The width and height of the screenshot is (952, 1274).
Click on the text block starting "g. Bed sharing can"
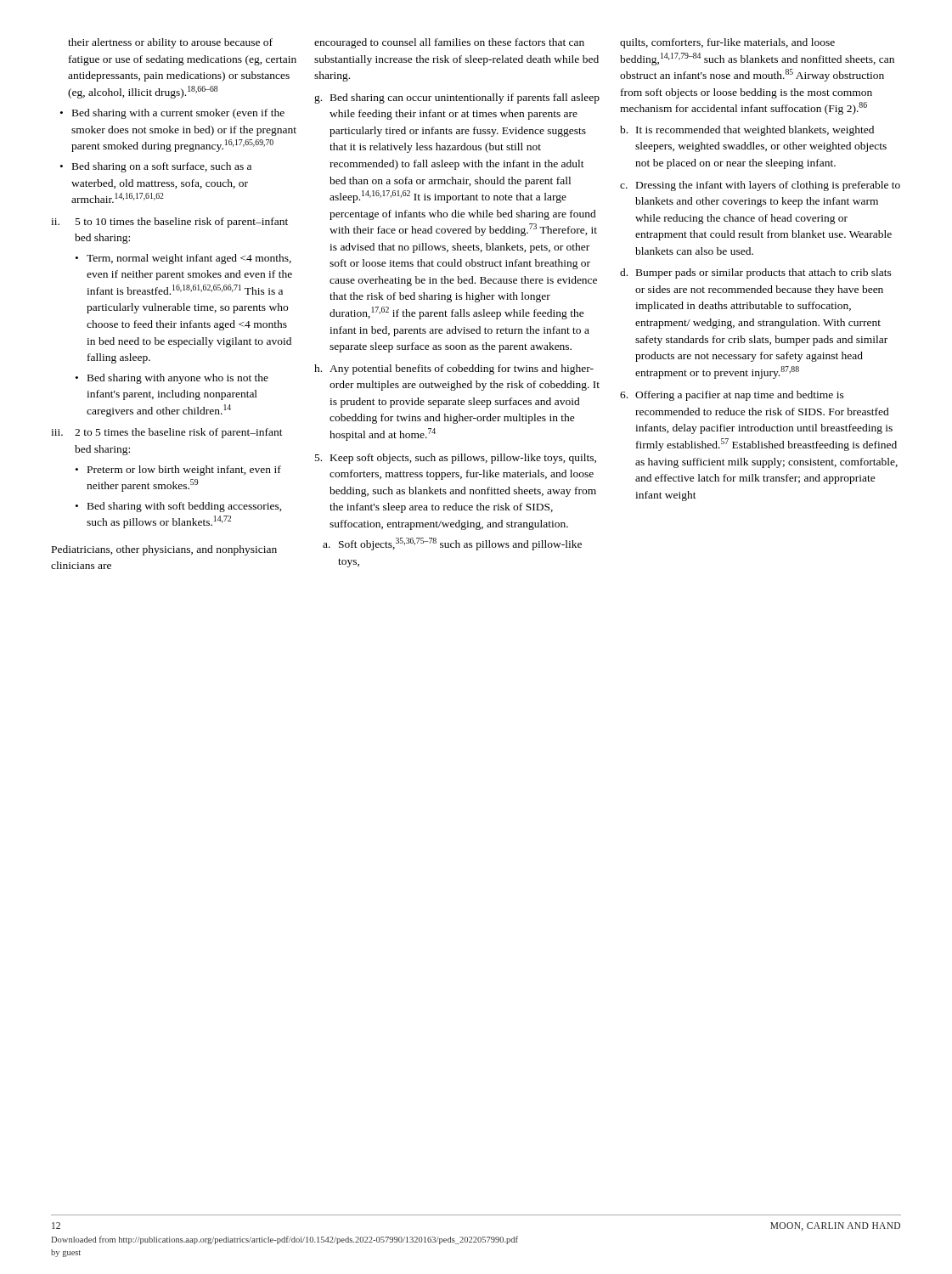coord(459,222)
